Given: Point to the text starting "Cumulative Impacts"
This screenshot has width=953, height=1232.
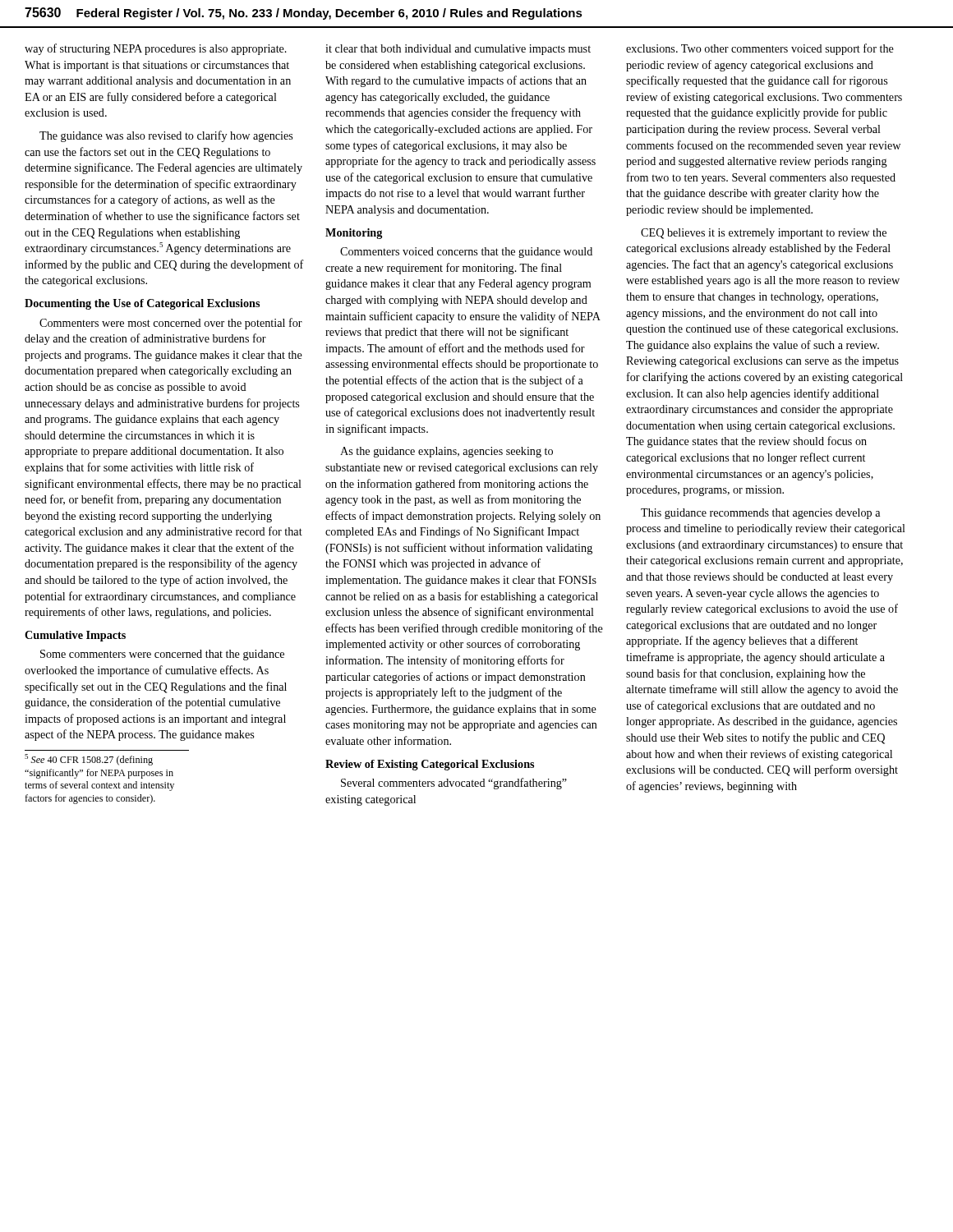Looking at the screenshot, I should click(75, 636).
